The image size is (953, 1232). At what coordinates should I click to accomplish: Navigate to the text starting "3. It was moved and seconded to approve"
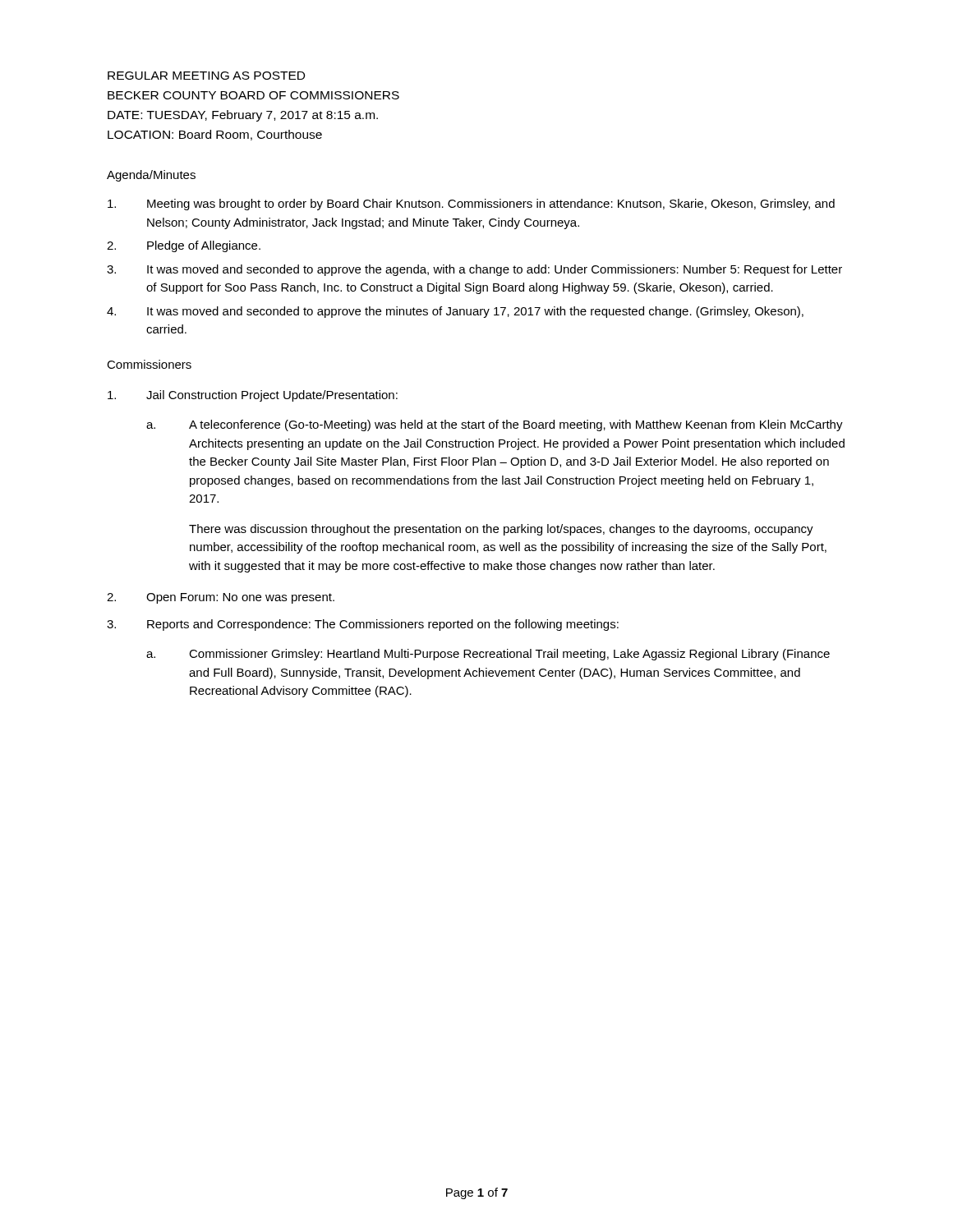point(476,278)
